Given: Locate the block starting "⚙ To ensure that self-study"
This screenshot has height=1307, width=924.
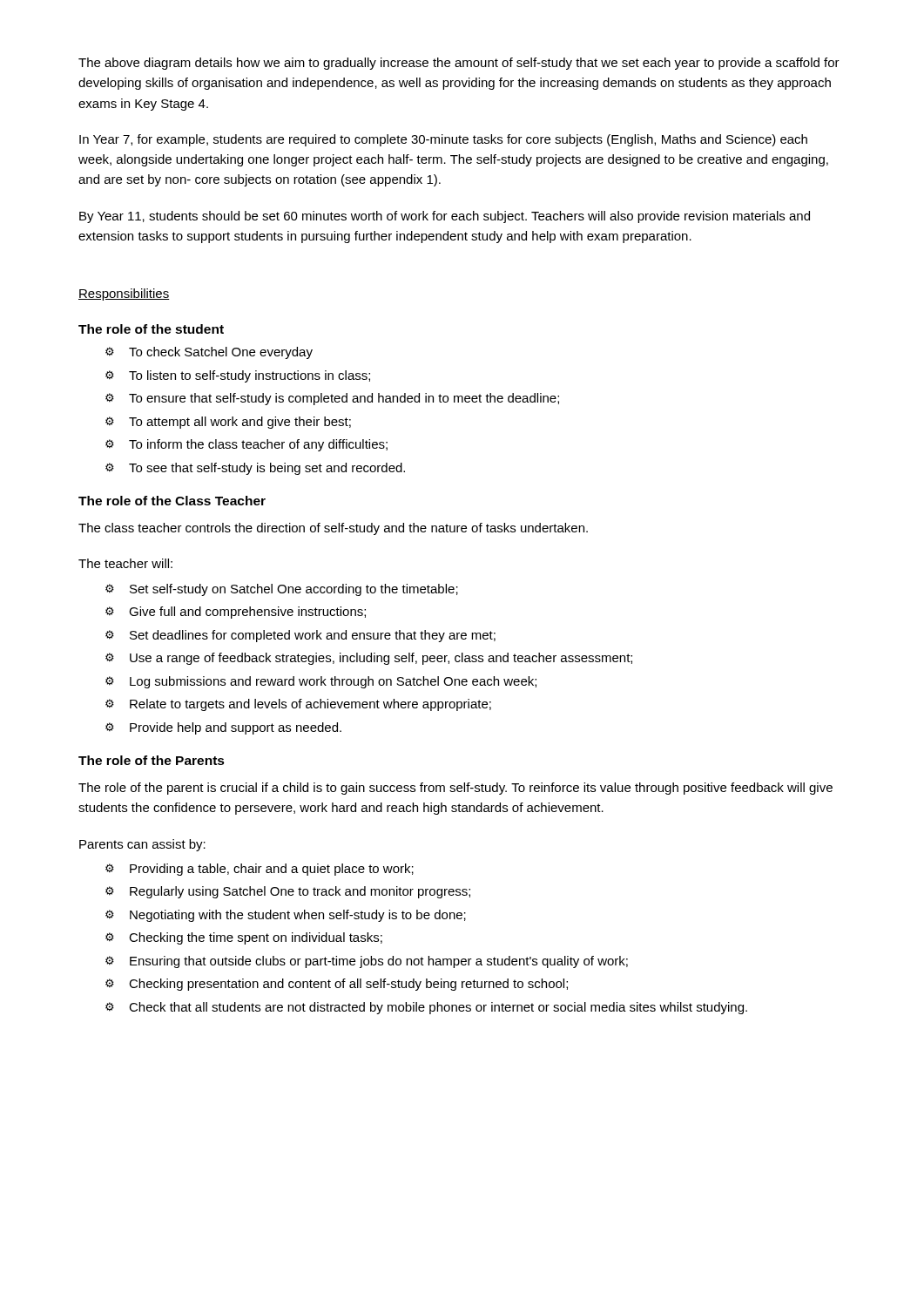Looking at the screenshot, I should pos(475,398).
